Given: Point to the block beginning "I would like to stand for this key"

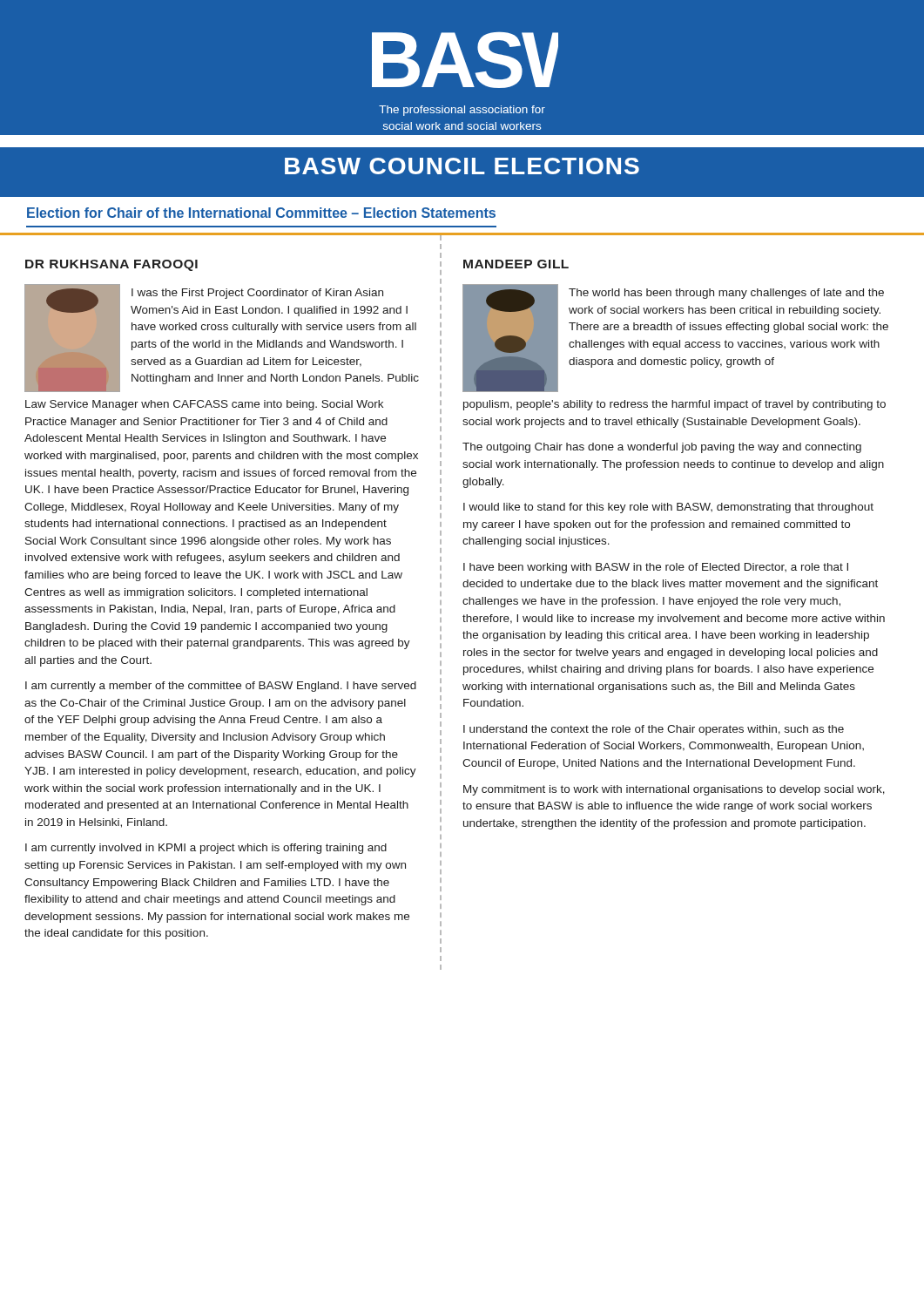Looking at the screenshot, I should point(668,524).
